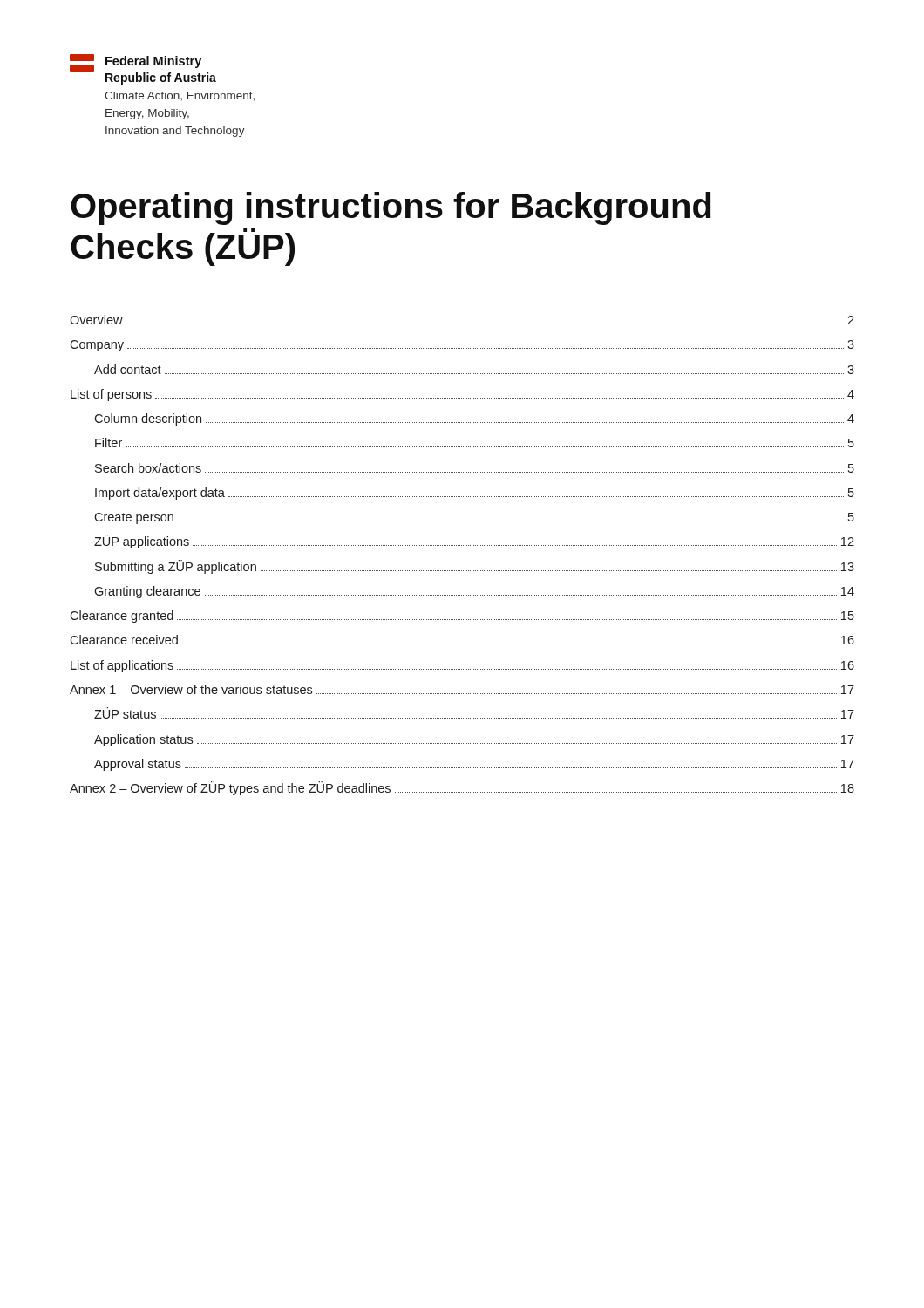924x1308 pixels.
Task: Click on the list item containing "ZÜP applications 12"
Action: (x=474, y=542)
